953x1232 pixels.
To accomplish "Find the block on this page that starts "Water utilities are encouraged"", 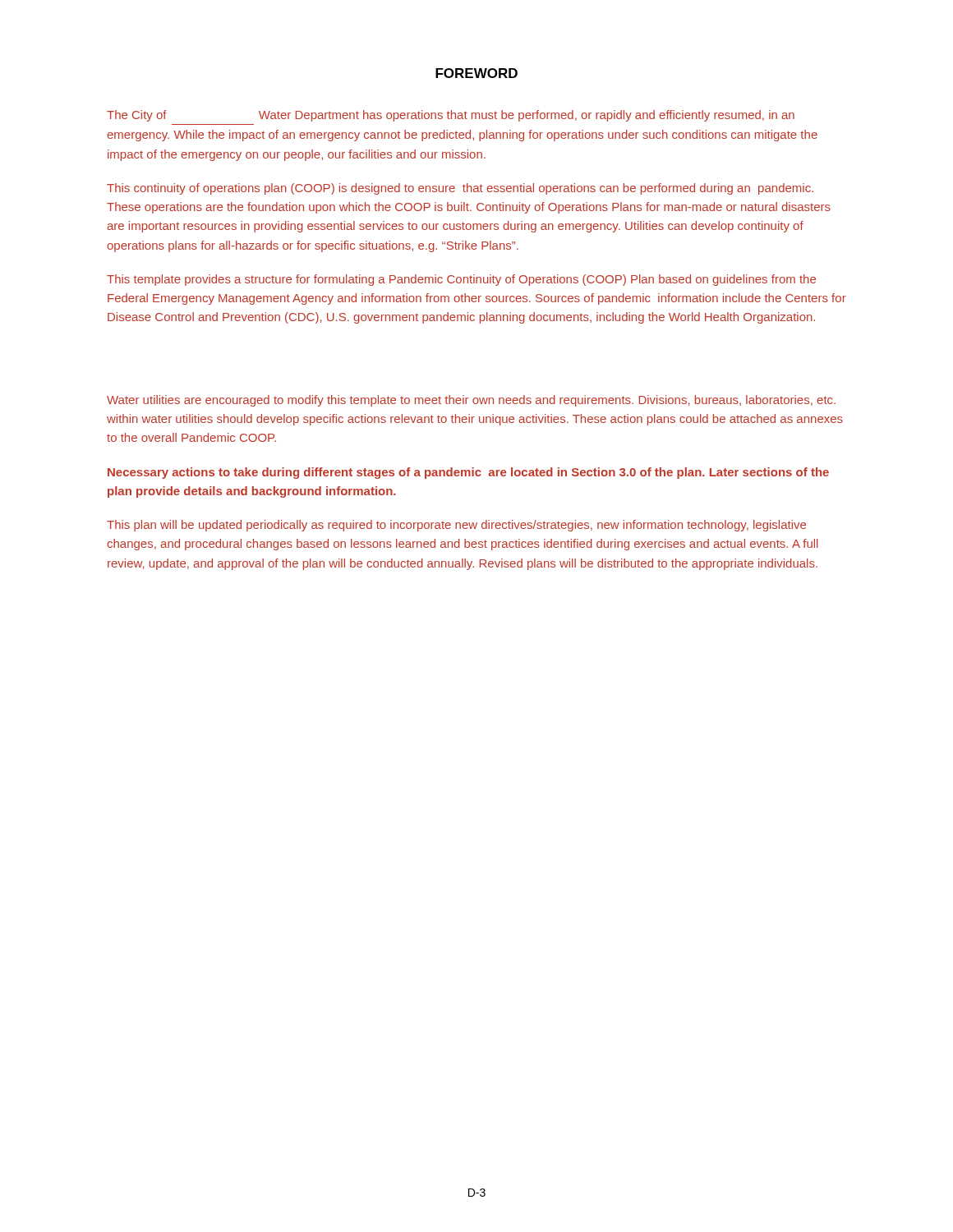I will pyautogui.click(x=475, y=418).
